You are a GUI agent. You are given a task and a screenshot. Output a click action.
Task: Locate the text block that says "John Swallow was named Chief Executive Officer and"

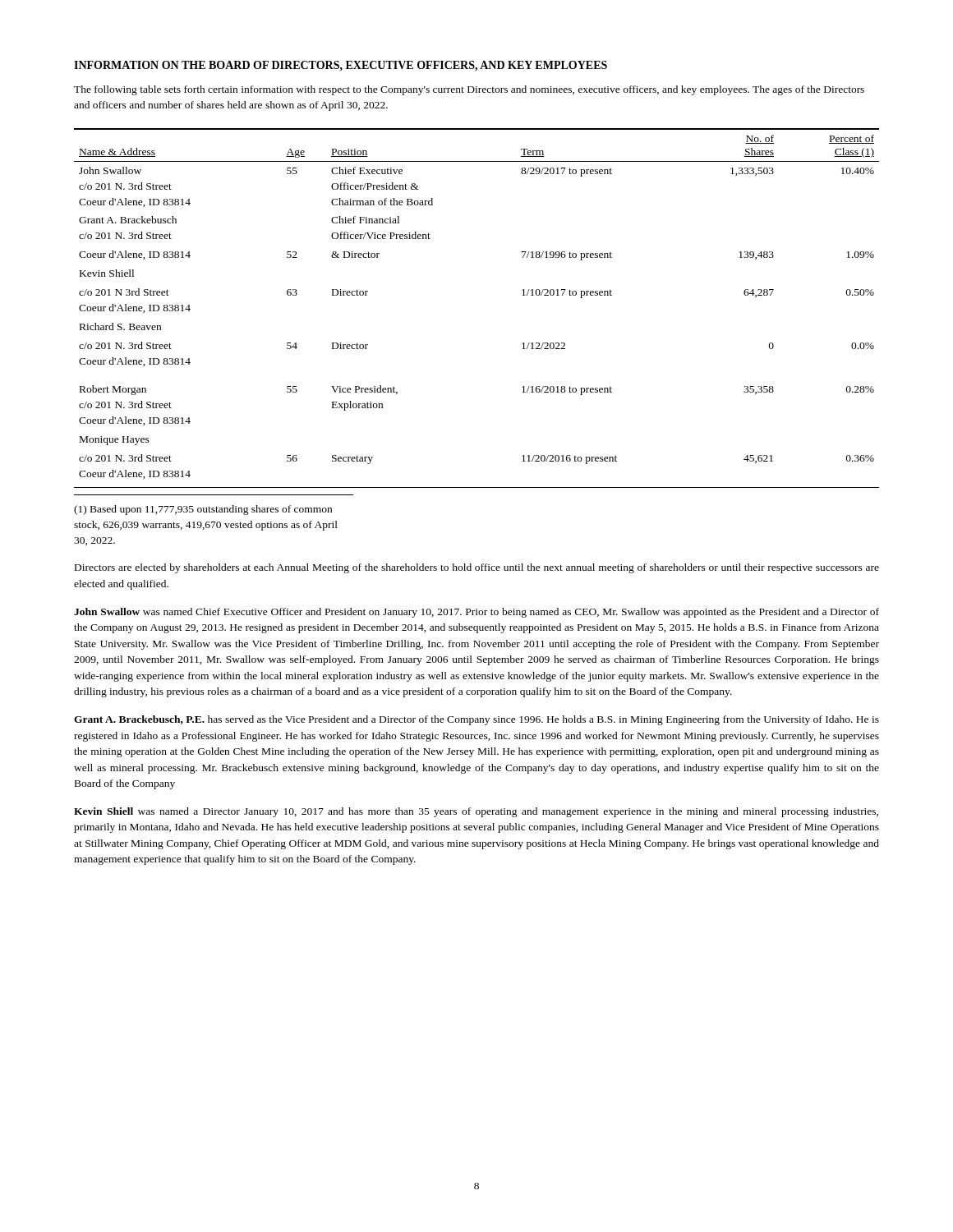[476, 651]
